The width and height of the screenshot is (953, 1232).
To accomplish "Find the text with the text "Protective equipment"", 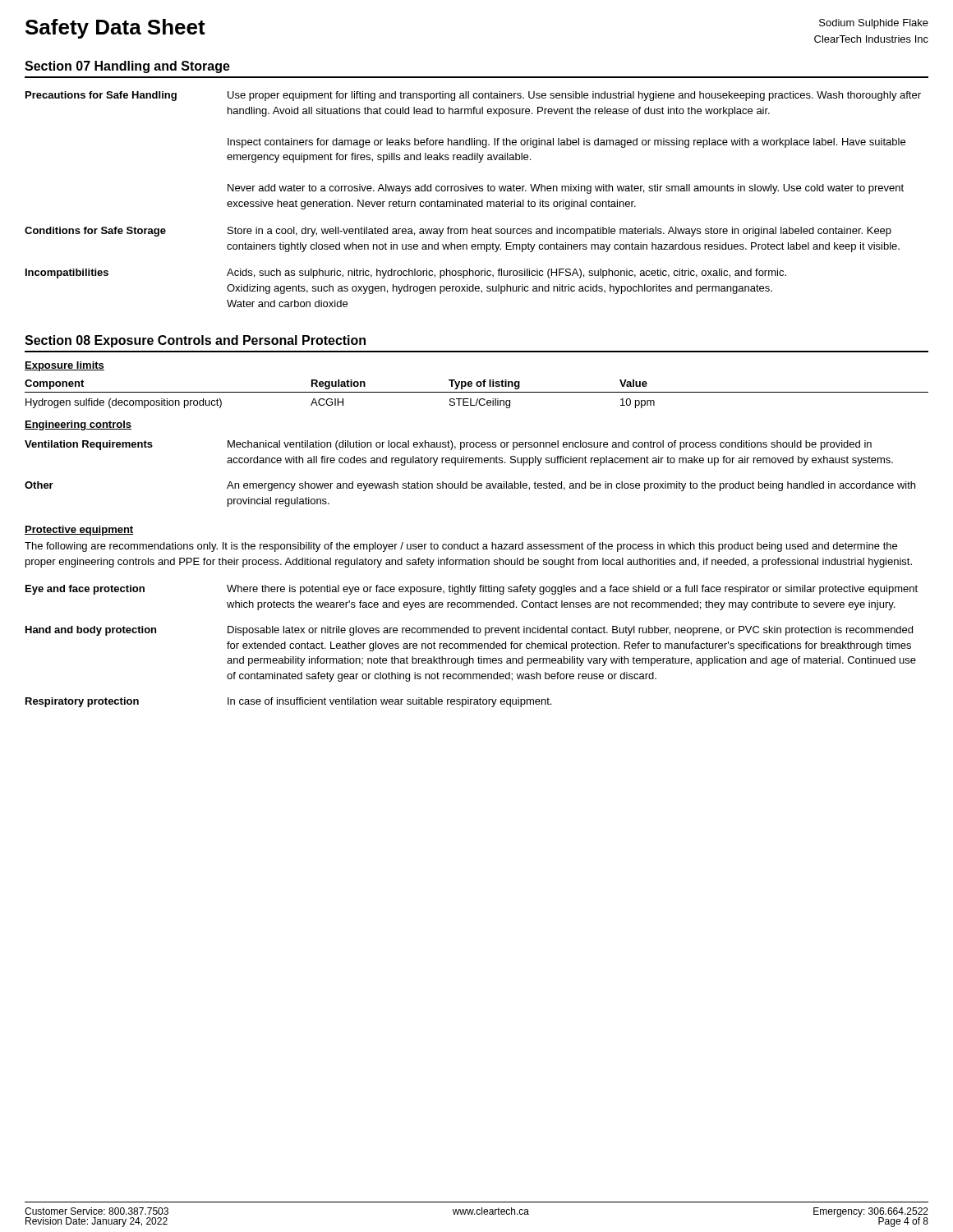I will tap(79, 530).
